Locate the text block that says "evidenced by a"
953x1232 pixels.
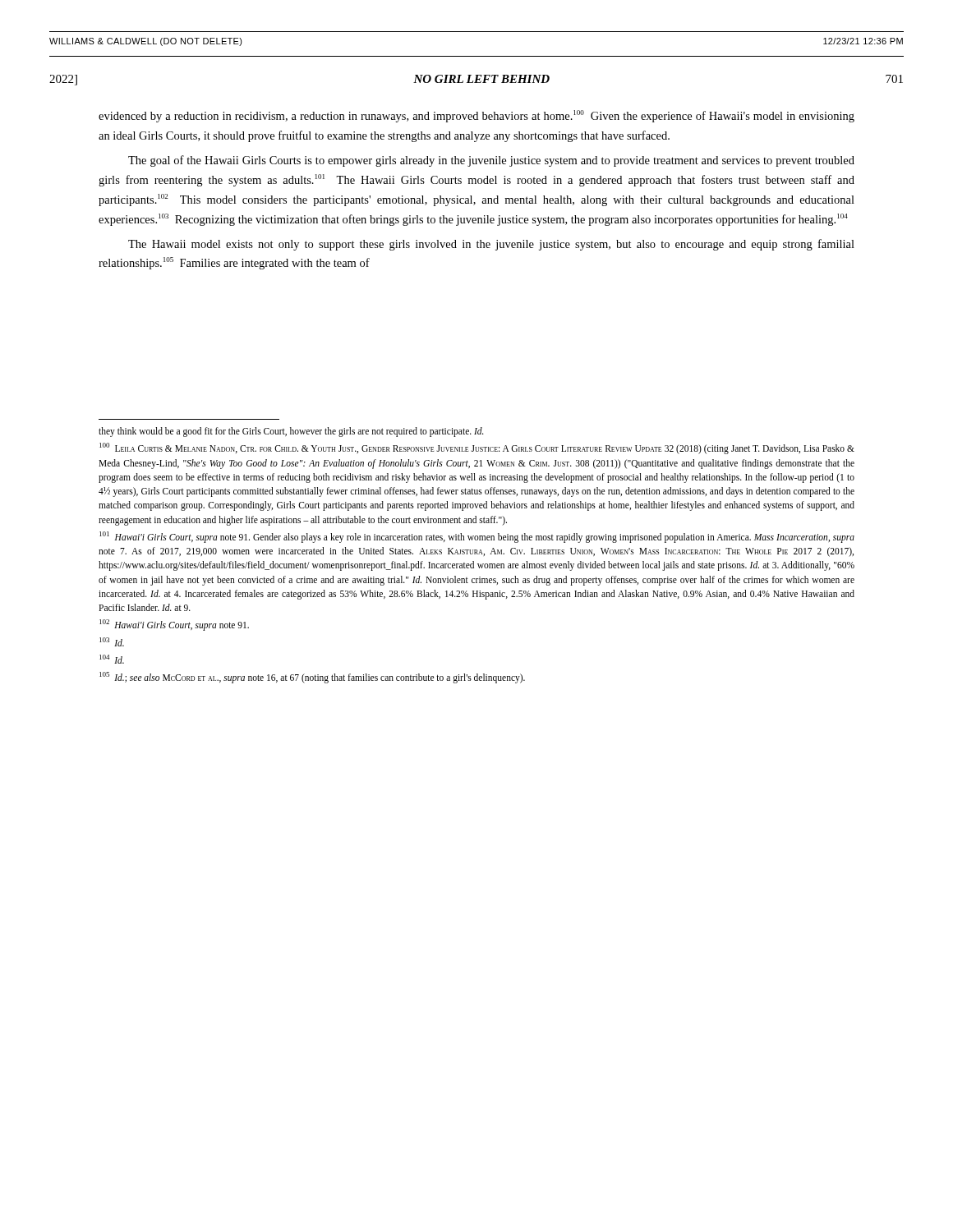pos(476,190)
